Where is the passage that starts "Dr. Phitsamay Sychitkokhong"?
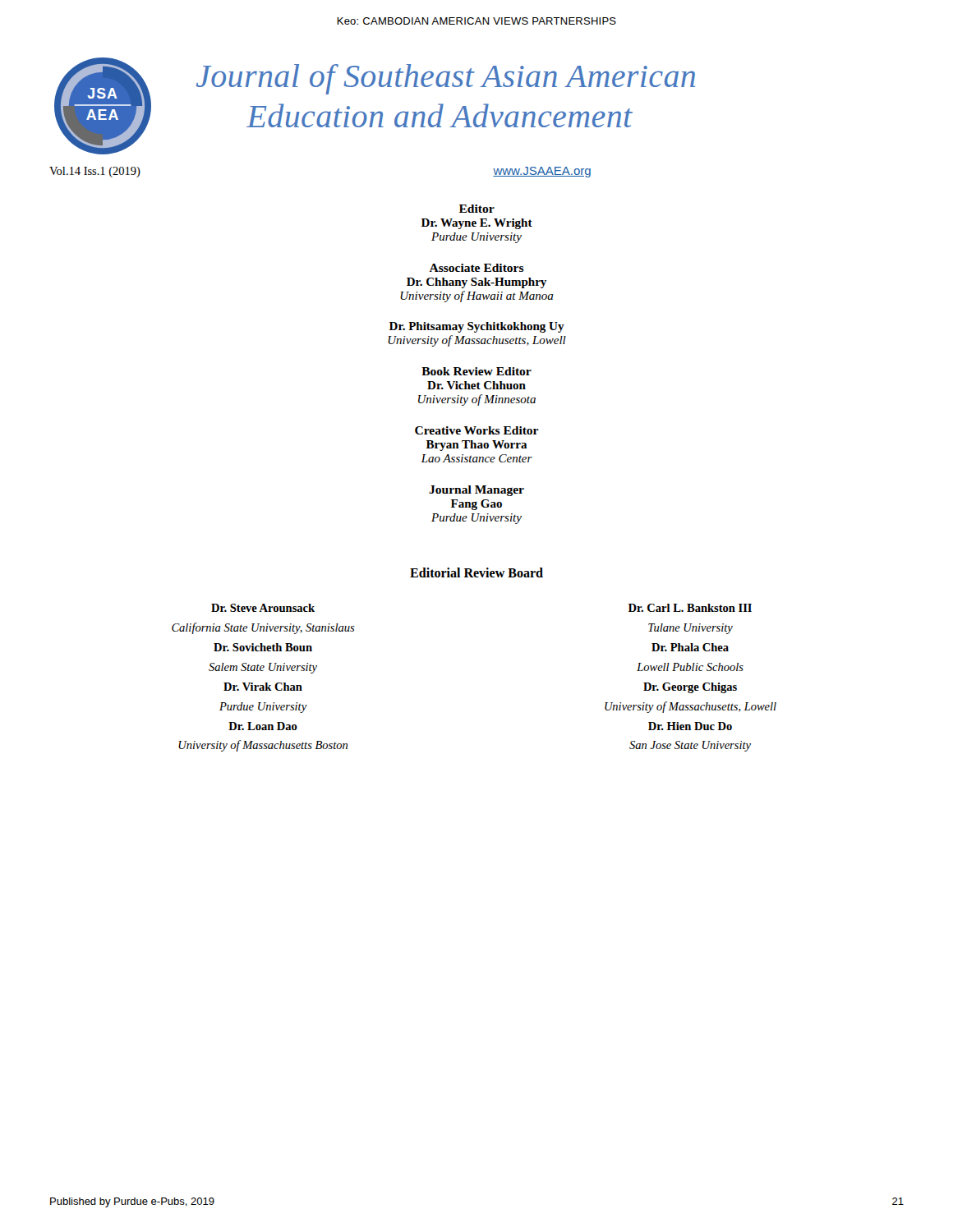 476,333
